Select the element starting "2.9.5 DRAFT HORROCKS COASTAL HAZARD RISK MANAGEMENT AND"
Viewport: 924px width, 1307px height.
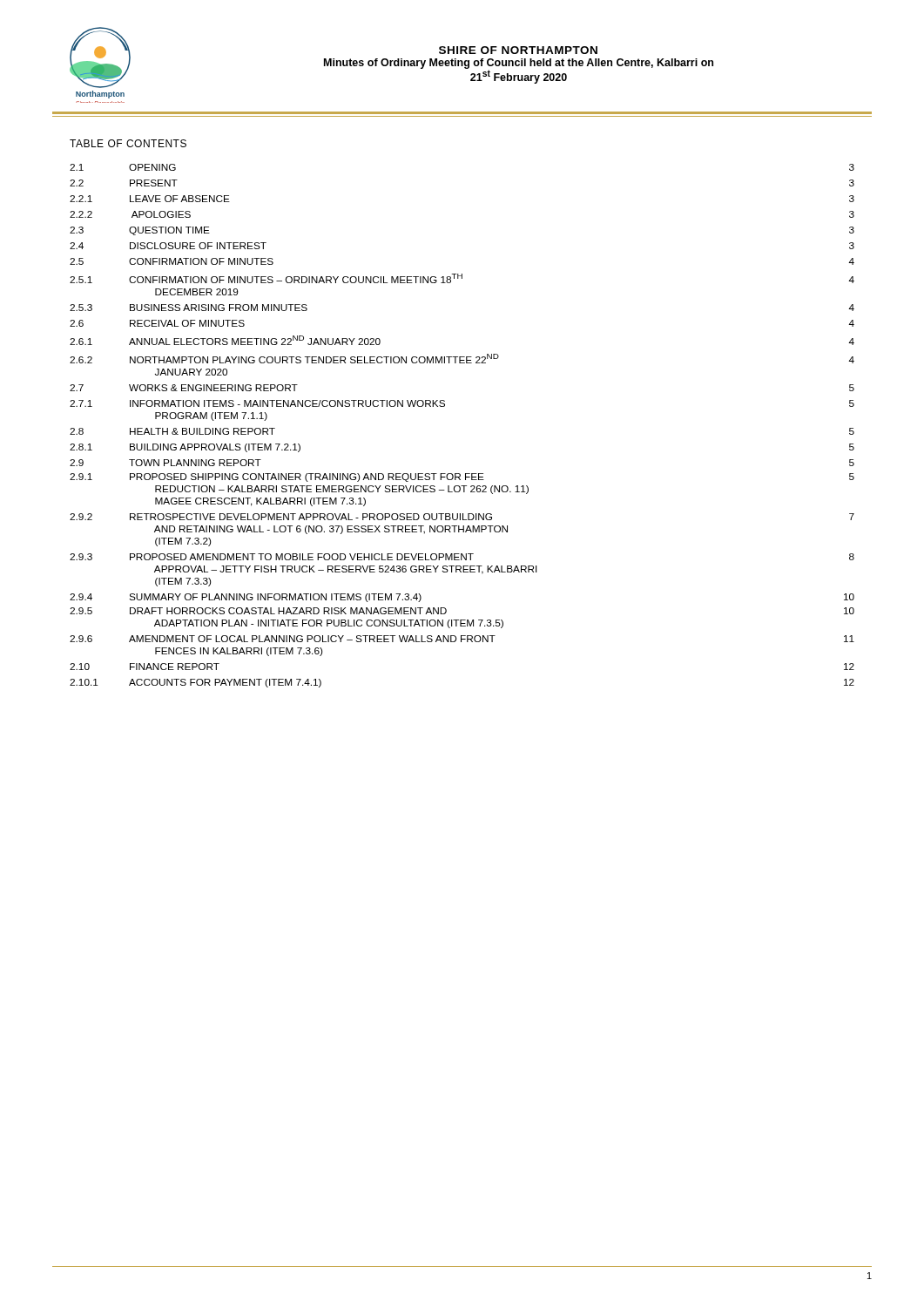click(462, 617)
